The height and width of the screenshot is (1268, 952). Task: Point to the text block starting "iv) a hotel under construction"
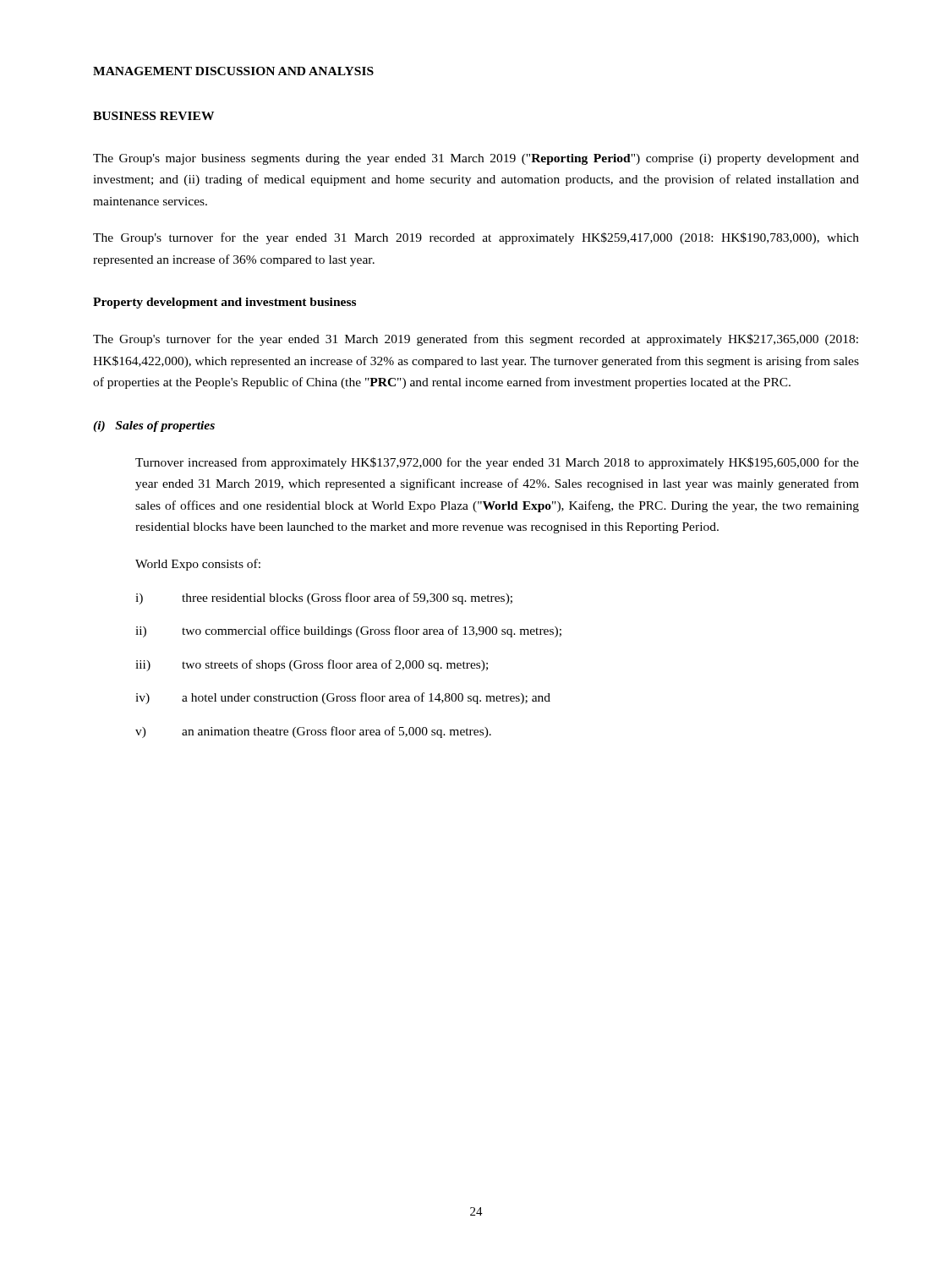(497, 697)
